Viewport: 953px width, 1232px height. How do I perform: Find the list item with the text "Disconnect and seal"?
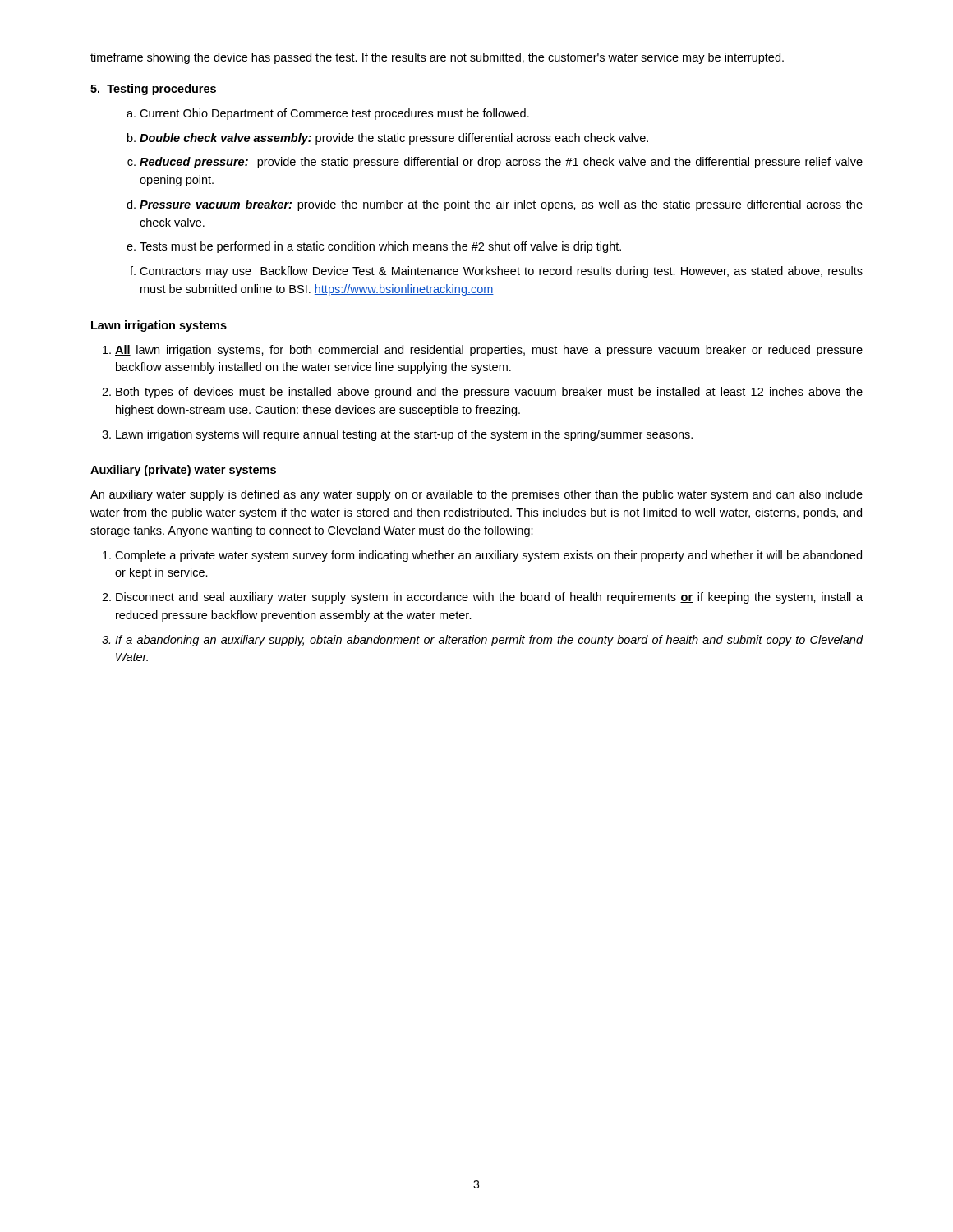[x=489, y=606]
